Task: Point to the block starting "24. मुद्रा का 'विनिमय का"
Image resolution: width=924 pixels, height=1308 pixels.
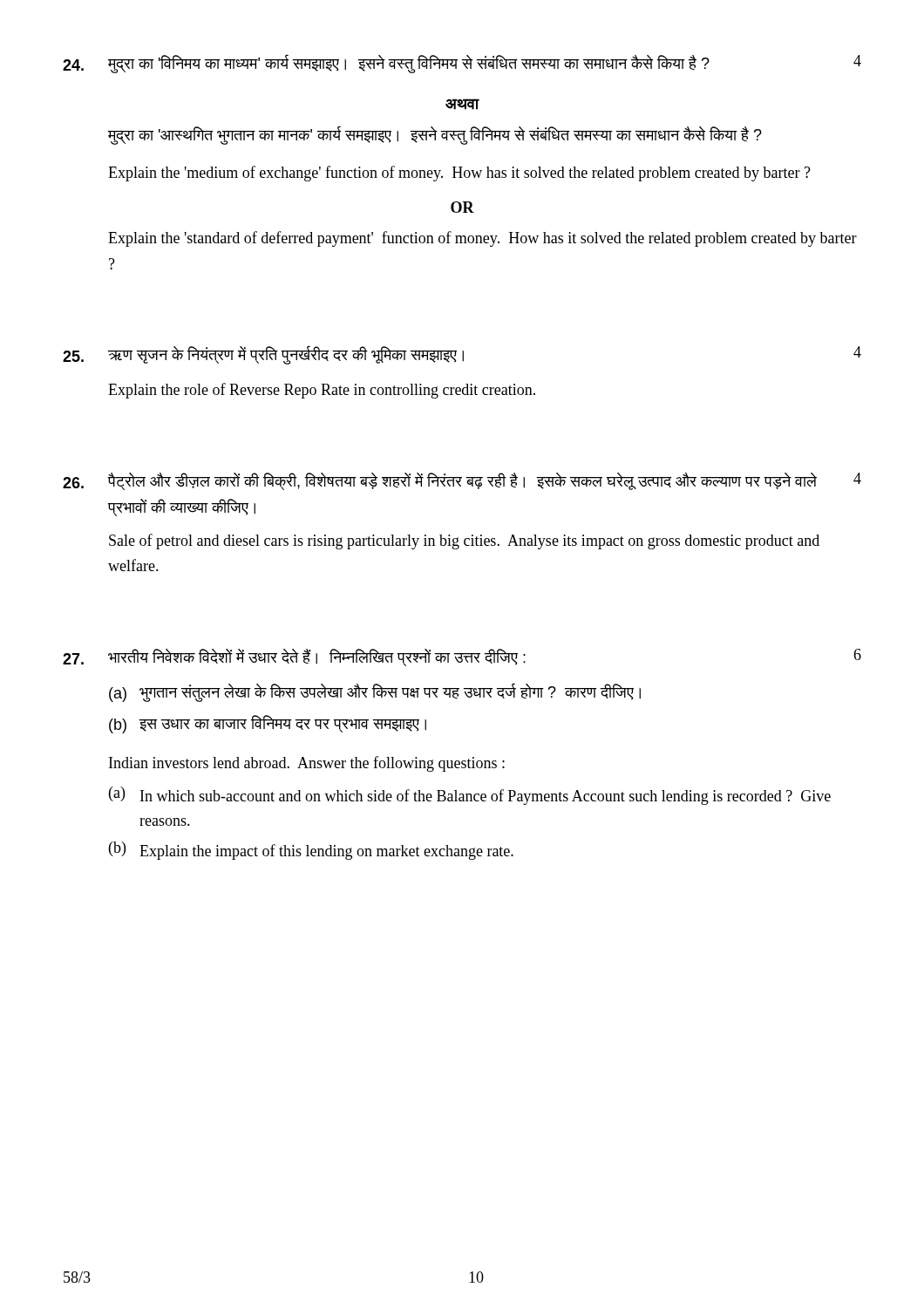Action: (x=462, y=65)
